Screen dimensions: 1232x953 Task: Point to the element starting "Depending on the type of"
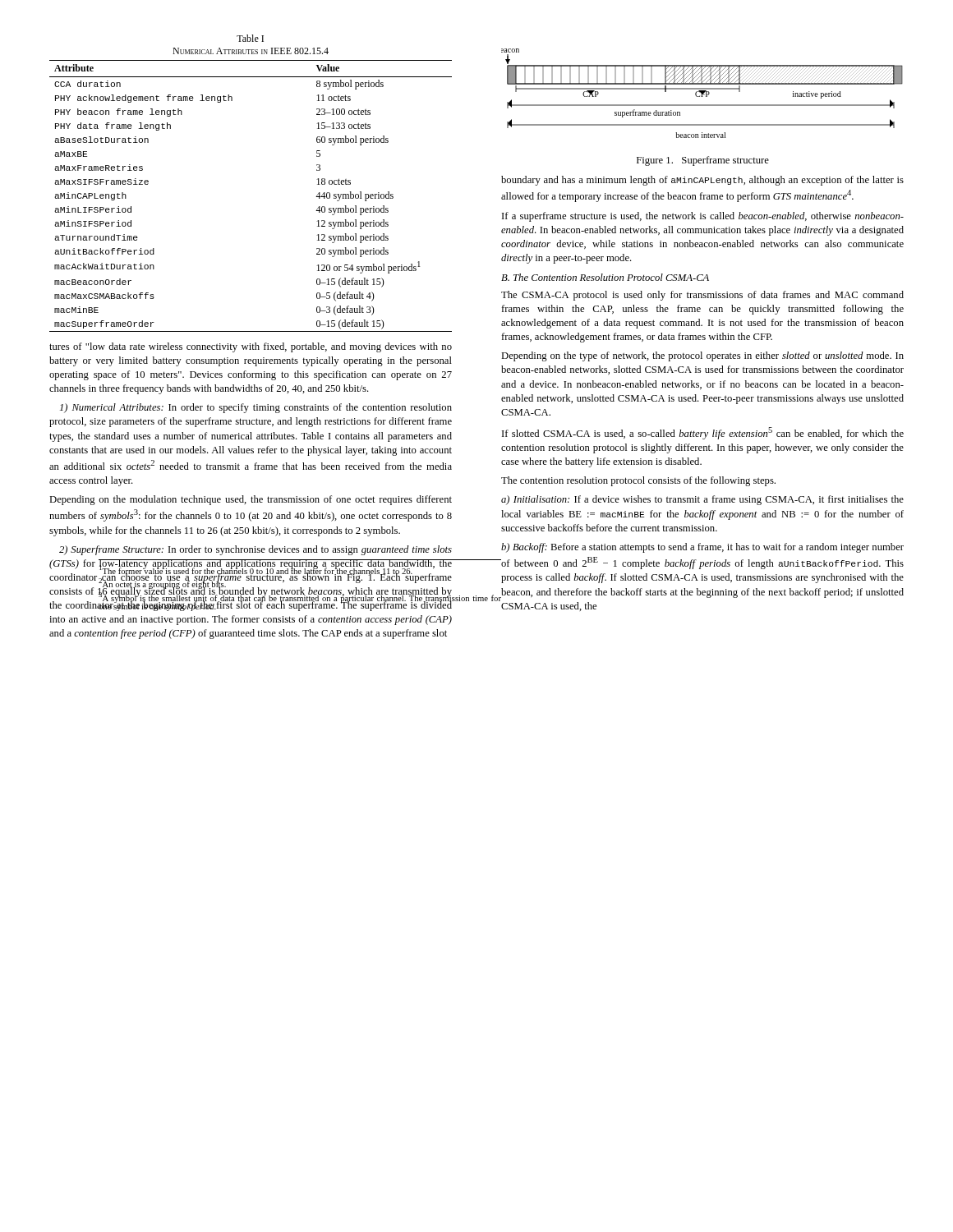(x=702, y=384)
